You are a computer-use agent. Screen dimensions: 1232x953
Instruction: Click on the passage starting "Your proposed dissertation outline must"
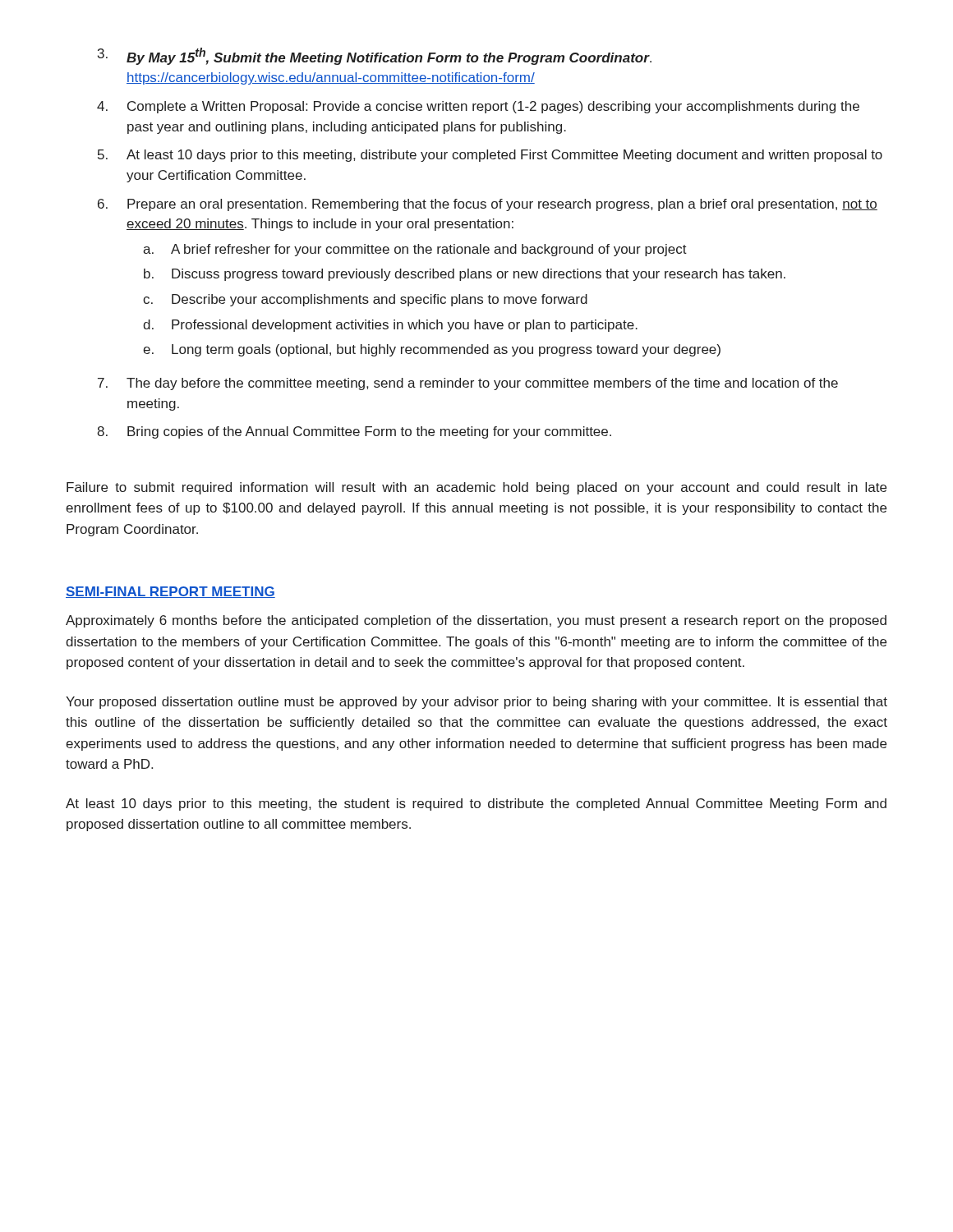pyautogui.click(x=476, y=733)
